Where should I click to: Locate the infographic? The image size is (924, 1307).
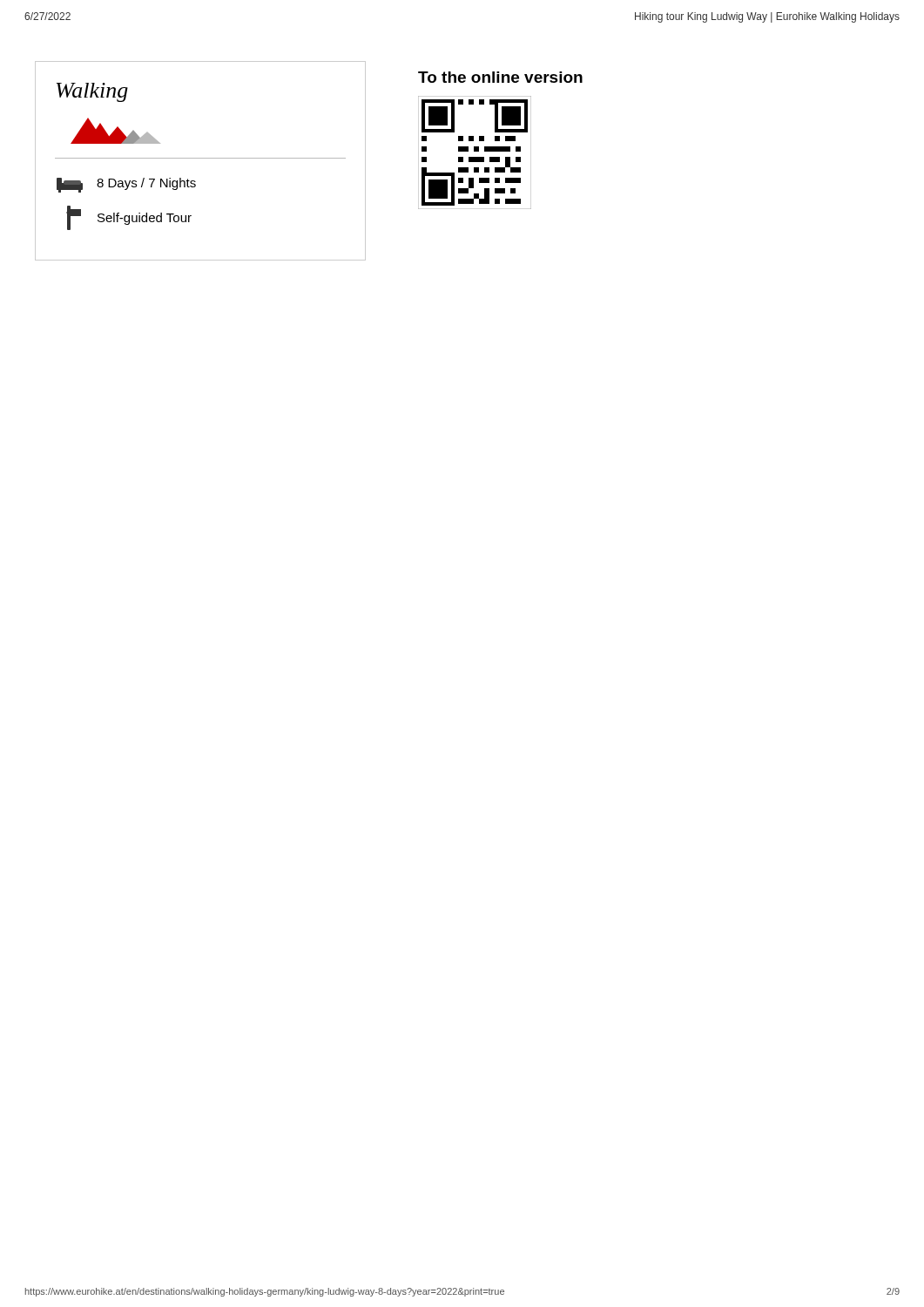[x=200, y=161]
